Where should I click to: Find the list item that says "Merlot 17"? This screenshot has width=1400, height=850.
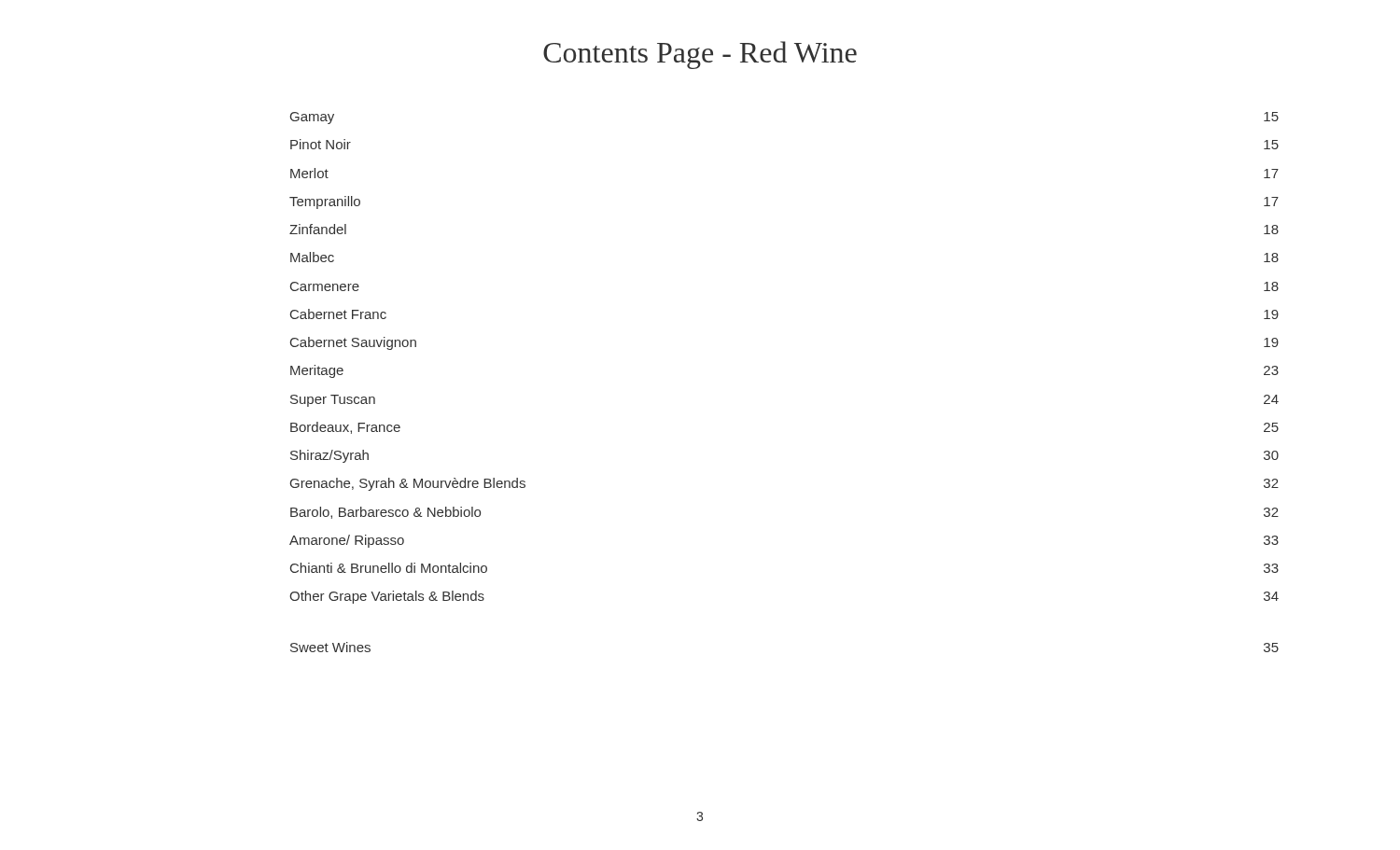click(311, 173)
